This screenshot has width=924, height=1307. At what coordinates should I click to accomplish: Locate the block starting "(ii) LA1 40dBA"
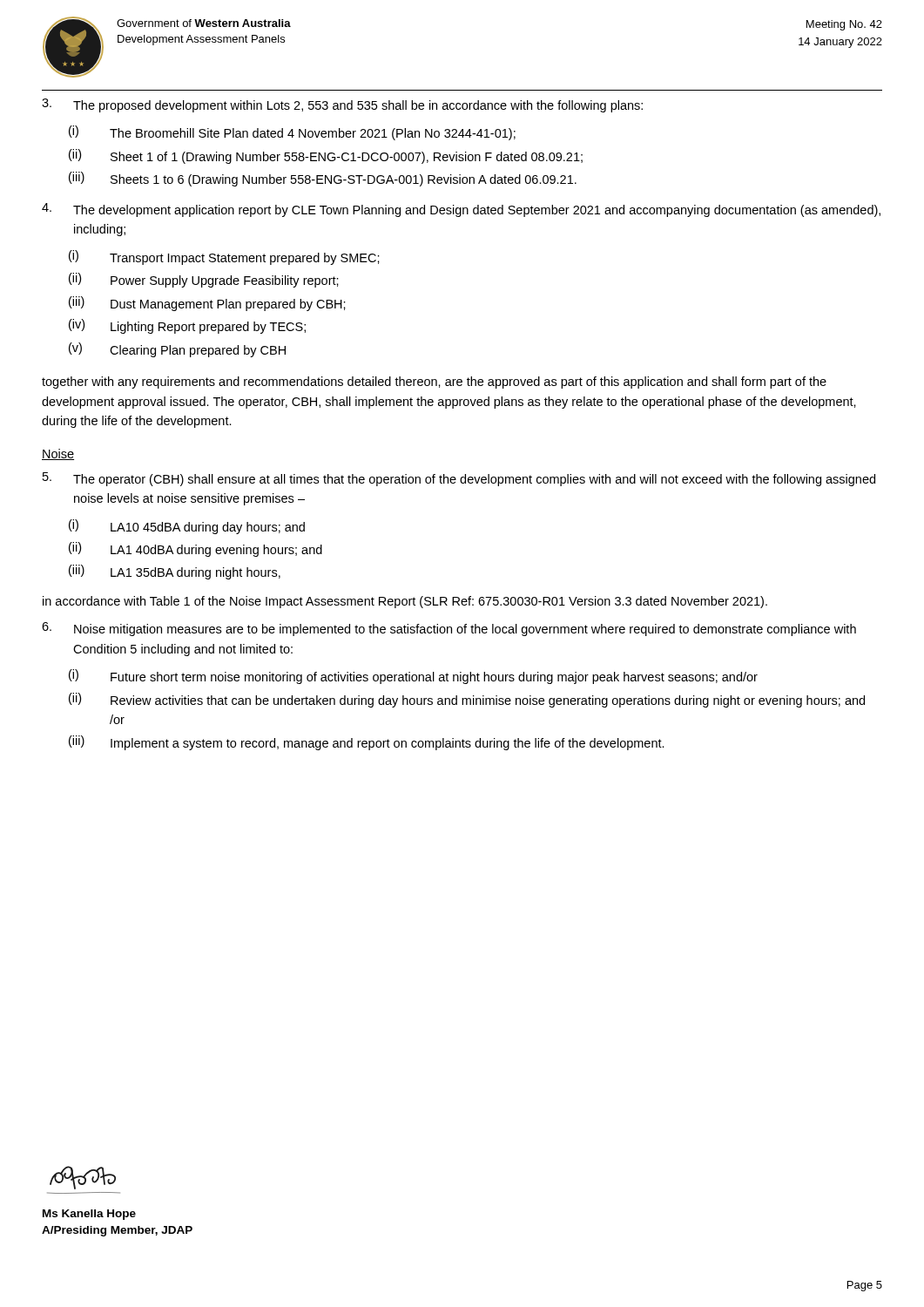coord(196,549)
